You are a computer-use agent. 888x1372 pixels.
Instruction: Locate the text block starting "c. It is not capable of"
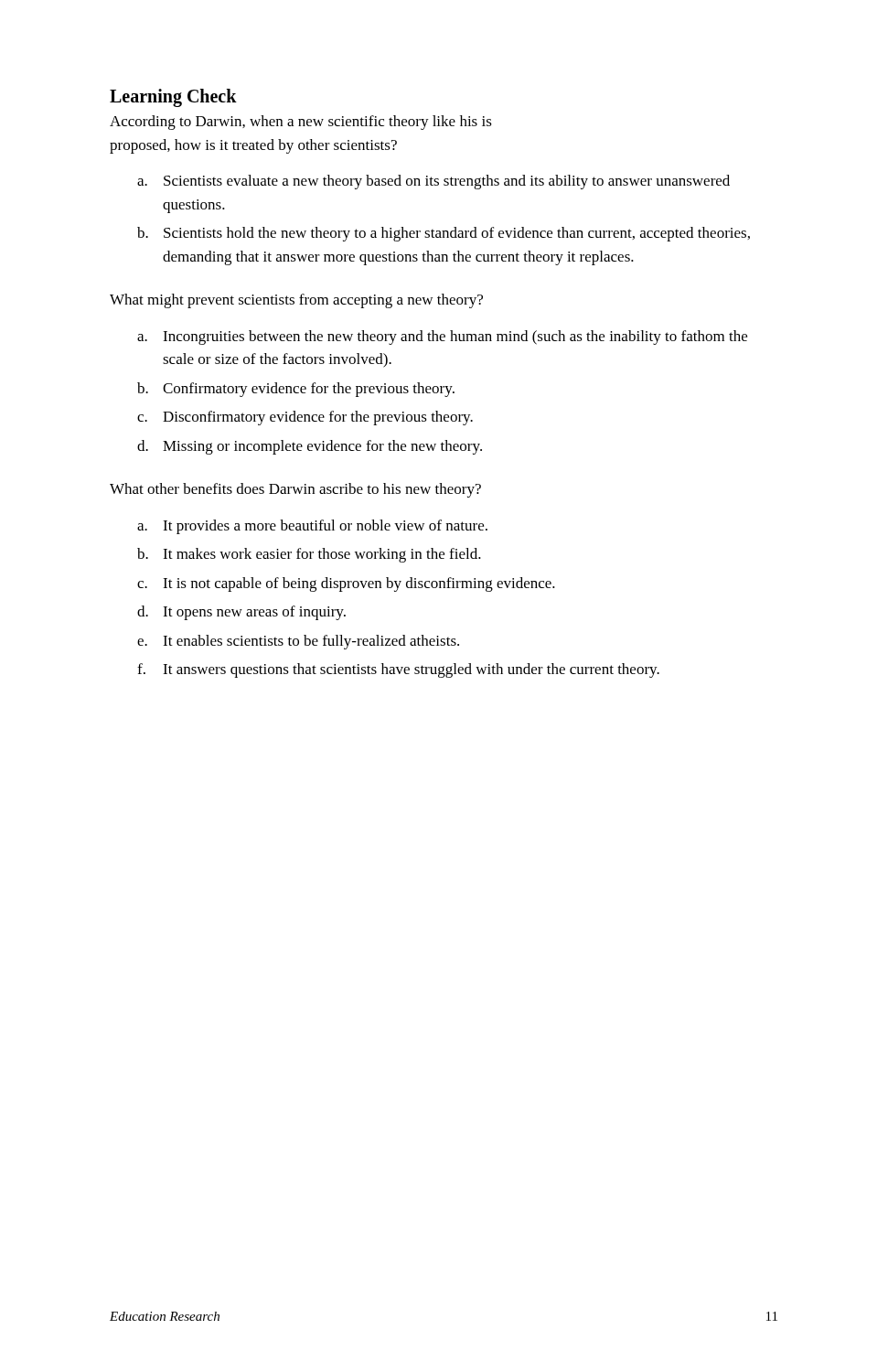pyautogui.click(x=458, y=583)
